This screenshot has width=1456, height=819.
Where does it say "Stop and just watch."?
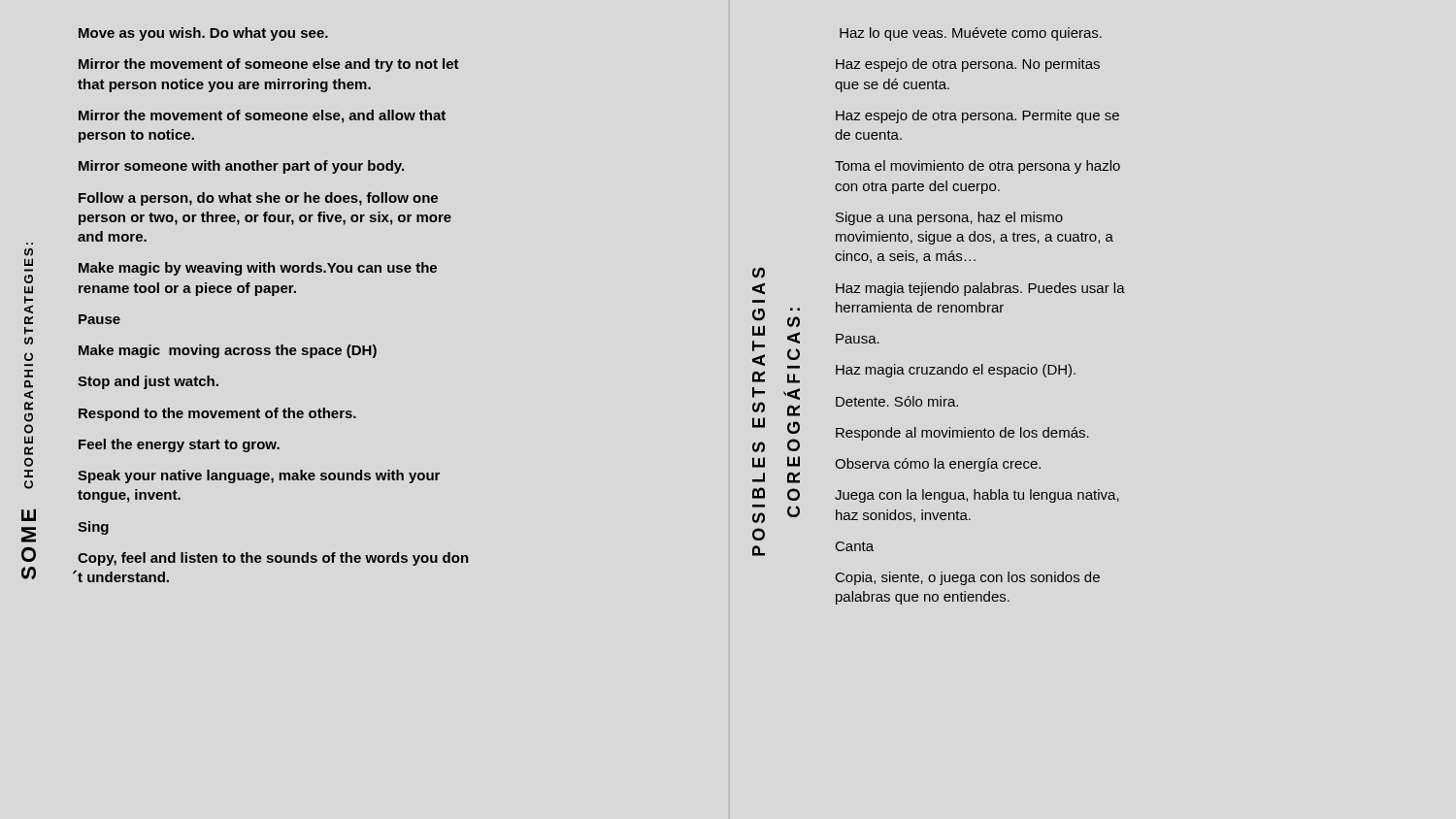148,381
